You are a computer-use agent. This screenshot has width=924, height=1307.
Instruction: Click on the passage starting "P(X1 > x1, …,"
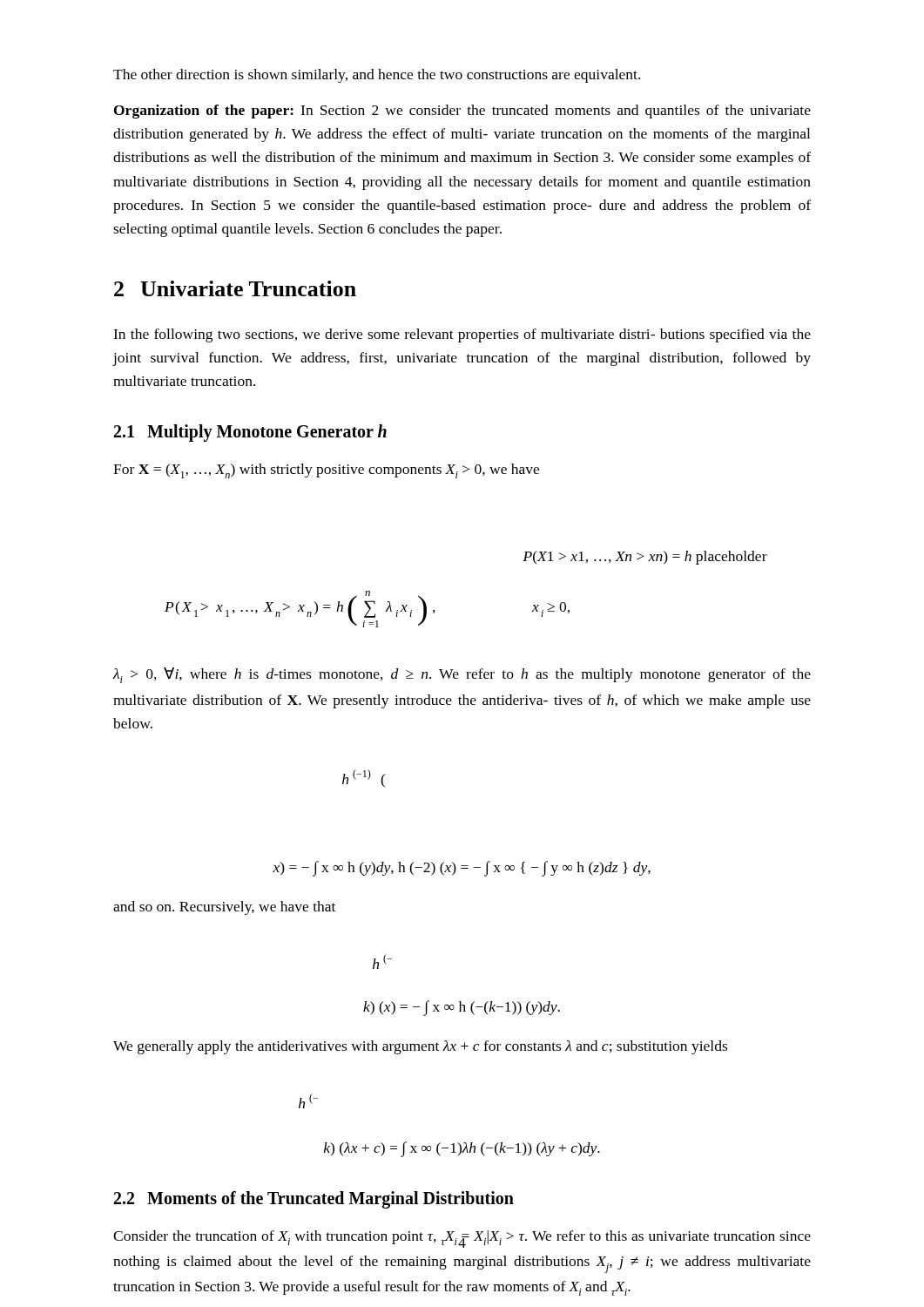click(x=645, y=558)
